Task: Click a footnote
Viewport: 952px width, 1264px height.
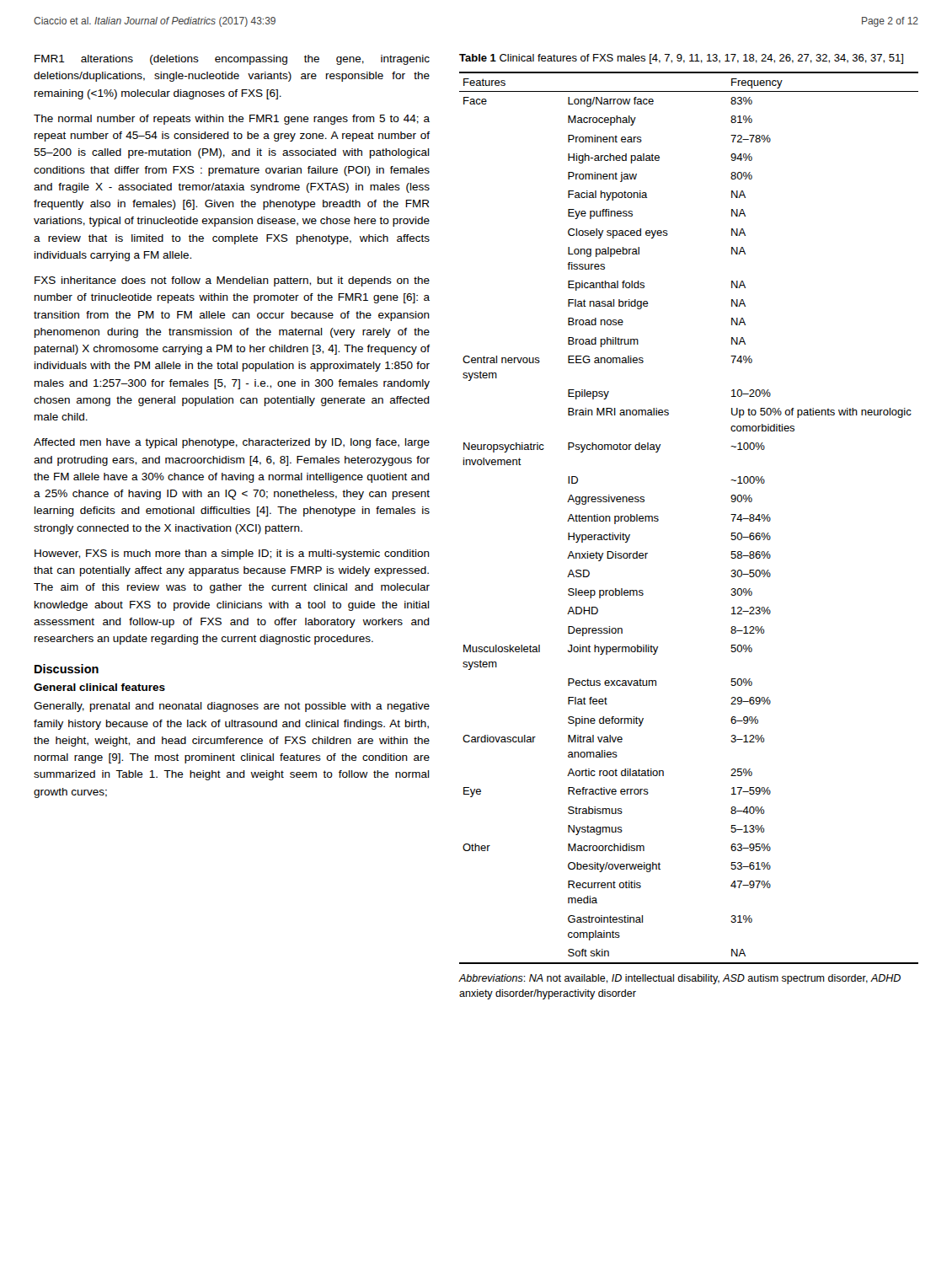Action: coord(680,986)
